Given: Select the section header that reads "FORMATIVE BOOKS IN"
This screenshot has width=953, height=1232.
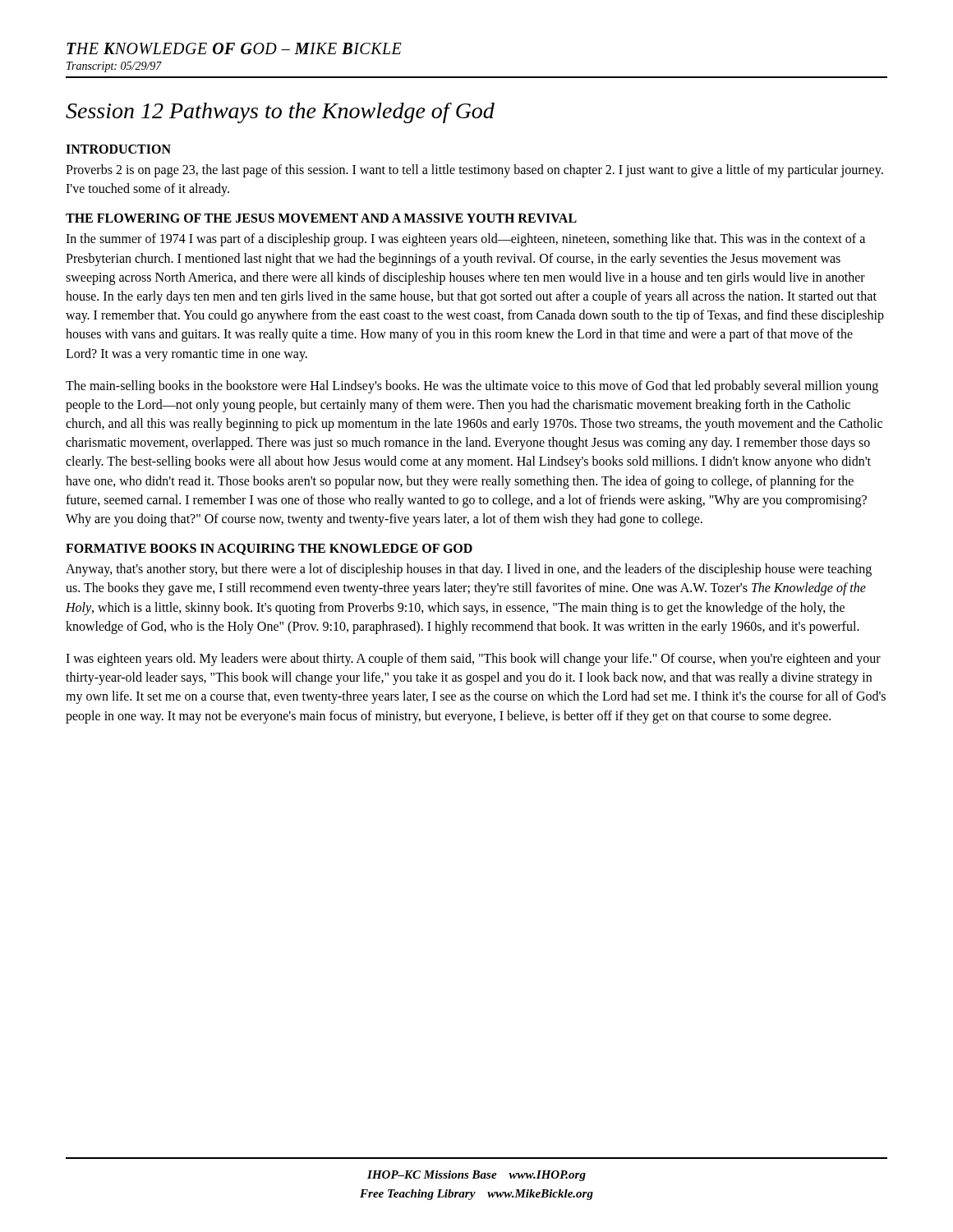Looking at the screenshot, I should 269,548.
